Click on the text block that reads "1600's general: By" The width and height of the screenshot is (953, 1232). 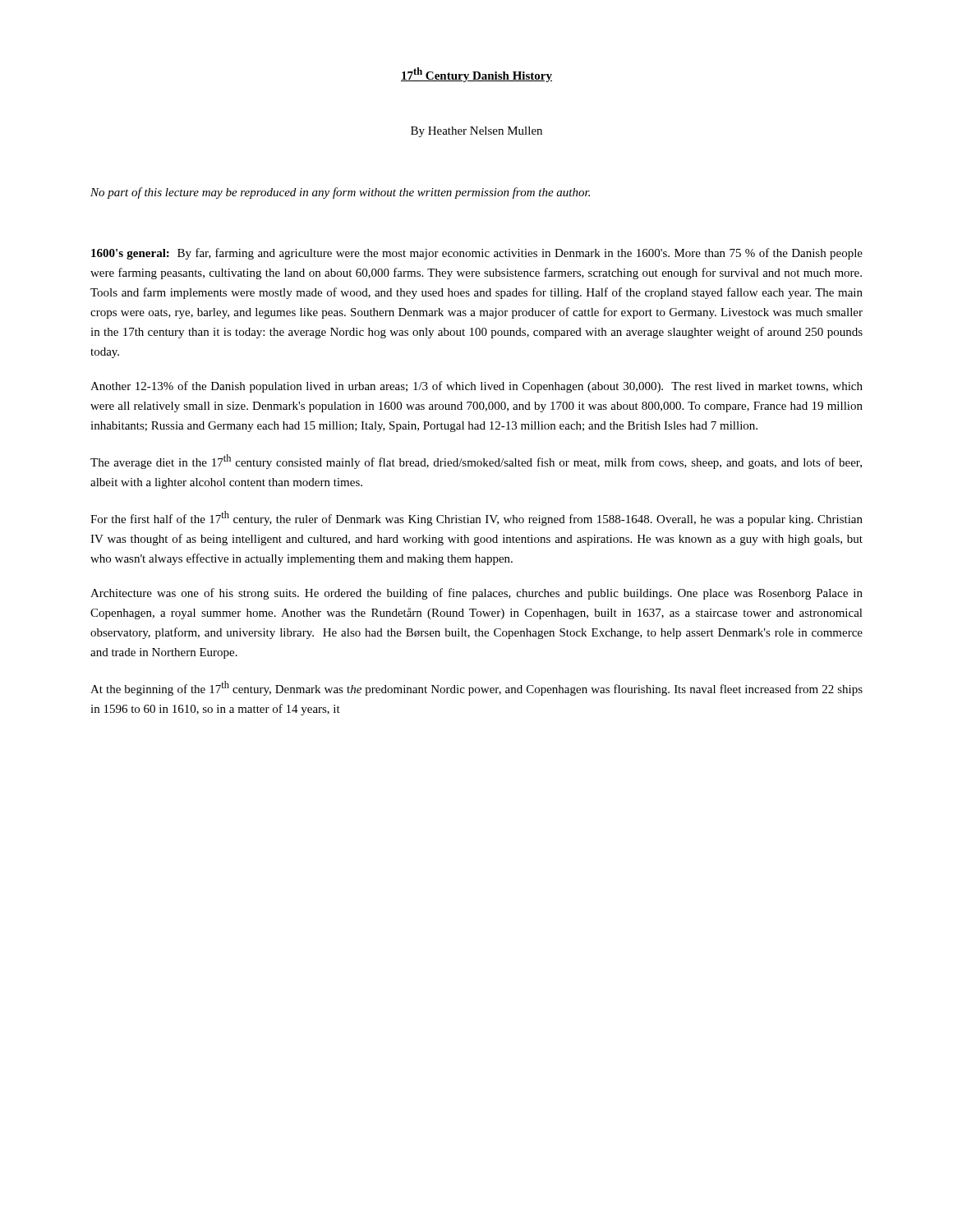coord(476,302)
